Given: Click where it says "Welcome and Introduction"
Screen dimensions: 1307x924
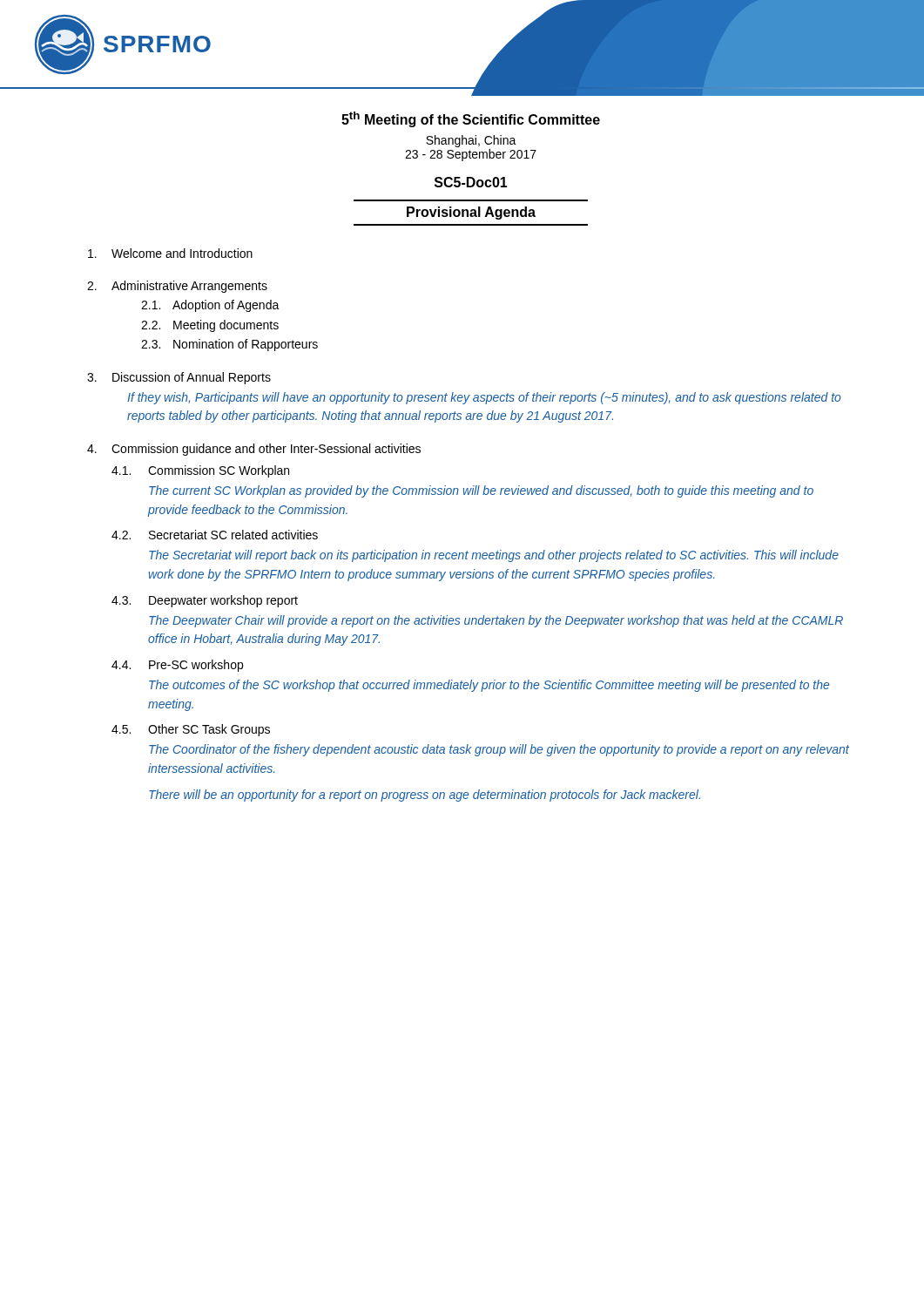Looking at the screenshot, I should click(x=170, y=253).
